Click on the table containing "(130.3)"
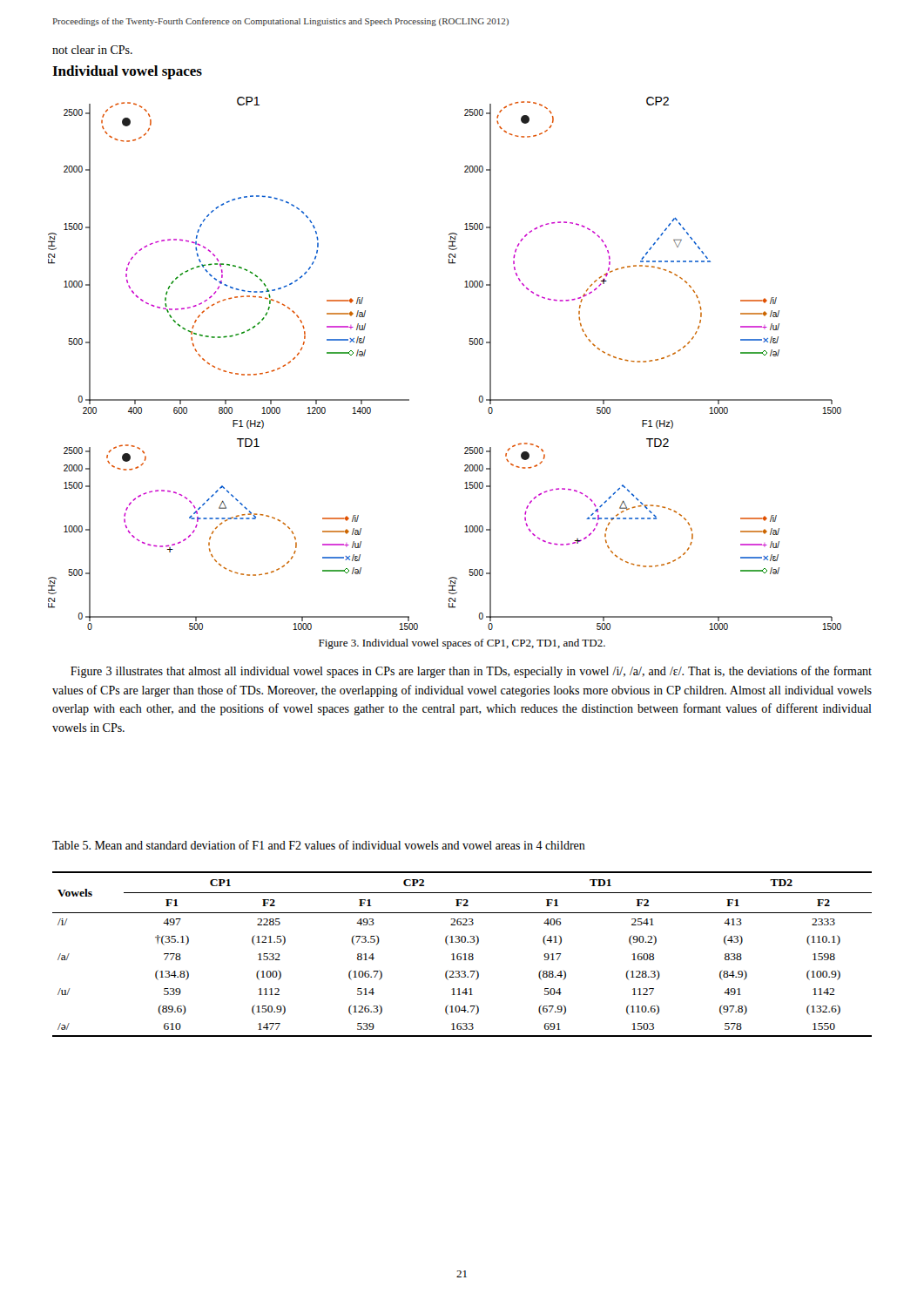Image resolution: width=924 pixels, height=1307 pixels. point(462,954)
